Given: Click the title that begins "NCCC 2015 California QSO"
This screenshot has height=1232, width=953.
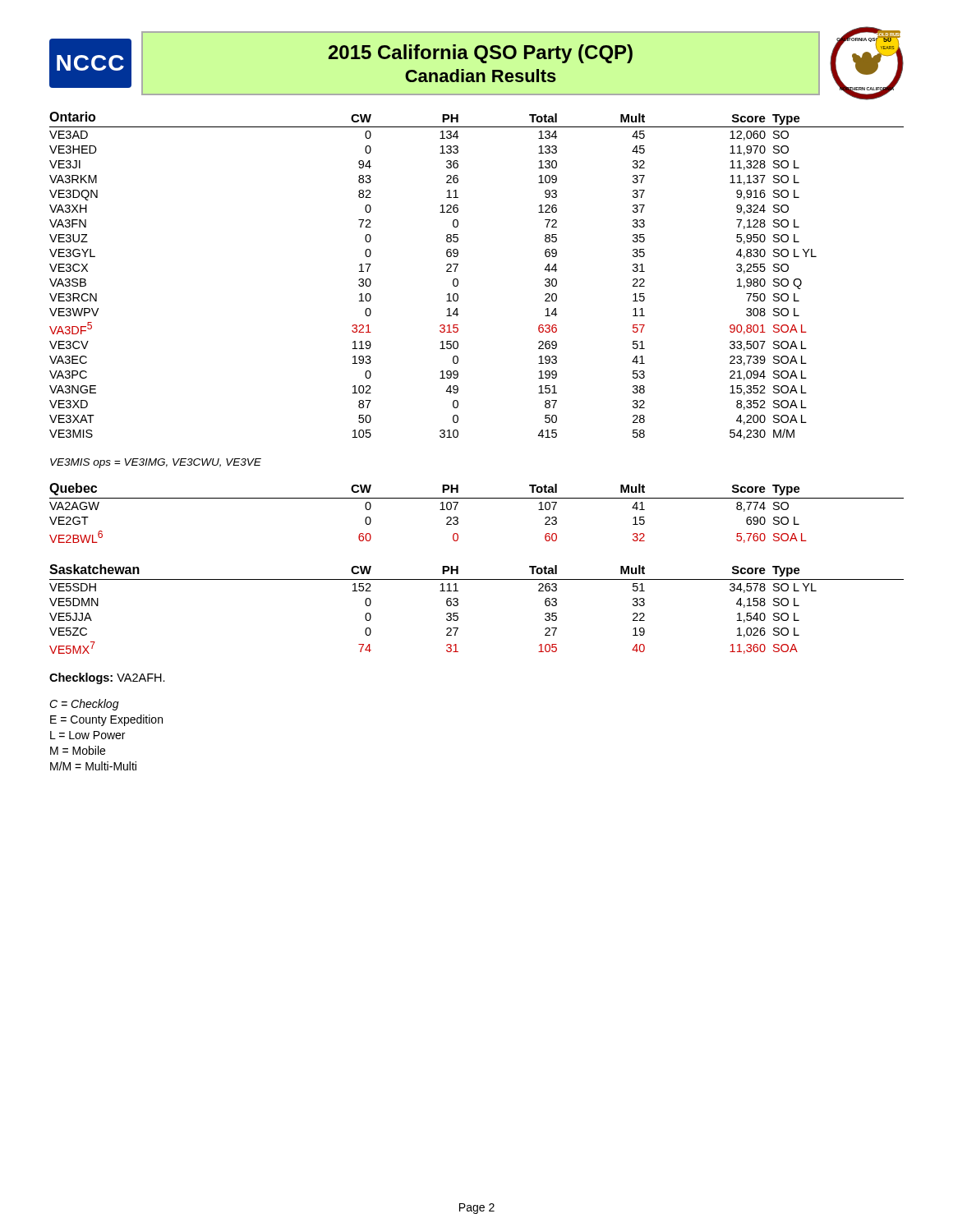Looking at the screenshot, I should pyautogui.click(x=476, y=63).
